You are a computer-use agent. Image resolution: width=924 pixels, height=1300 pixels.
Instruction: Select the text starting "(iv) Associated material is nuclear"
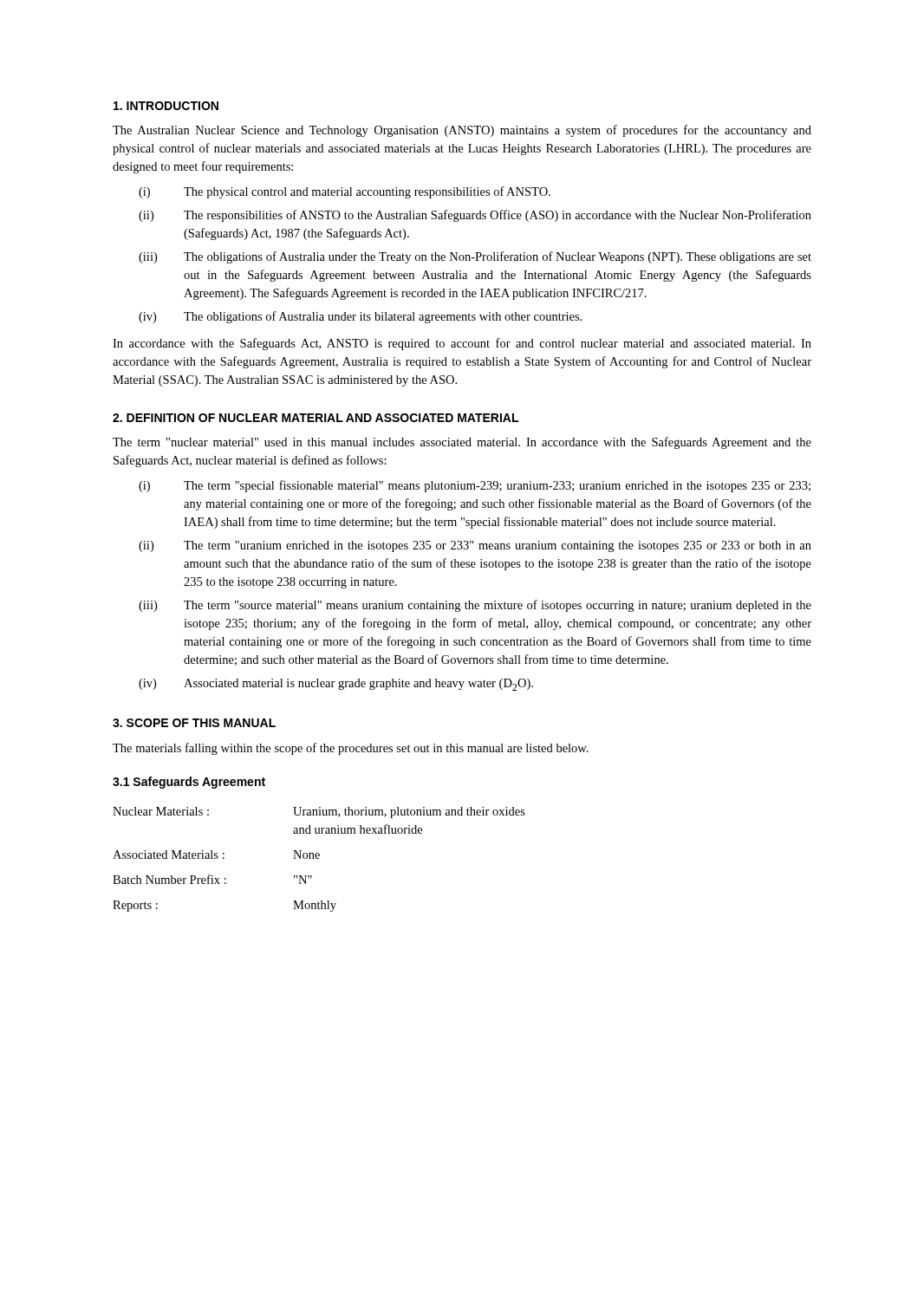[462, 685]
